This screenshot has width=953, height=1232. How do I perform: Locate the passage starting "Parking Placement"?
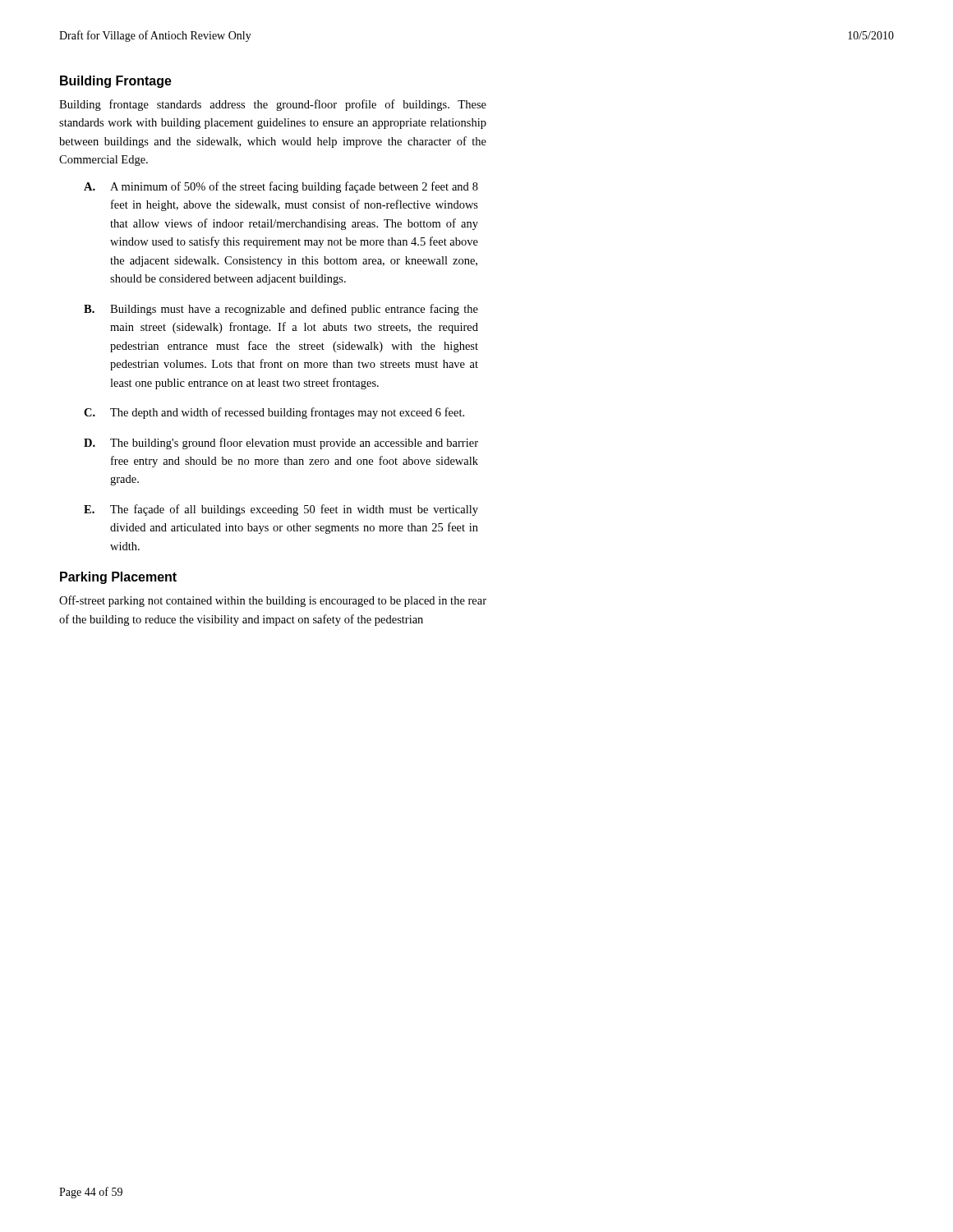click(118, 577)
